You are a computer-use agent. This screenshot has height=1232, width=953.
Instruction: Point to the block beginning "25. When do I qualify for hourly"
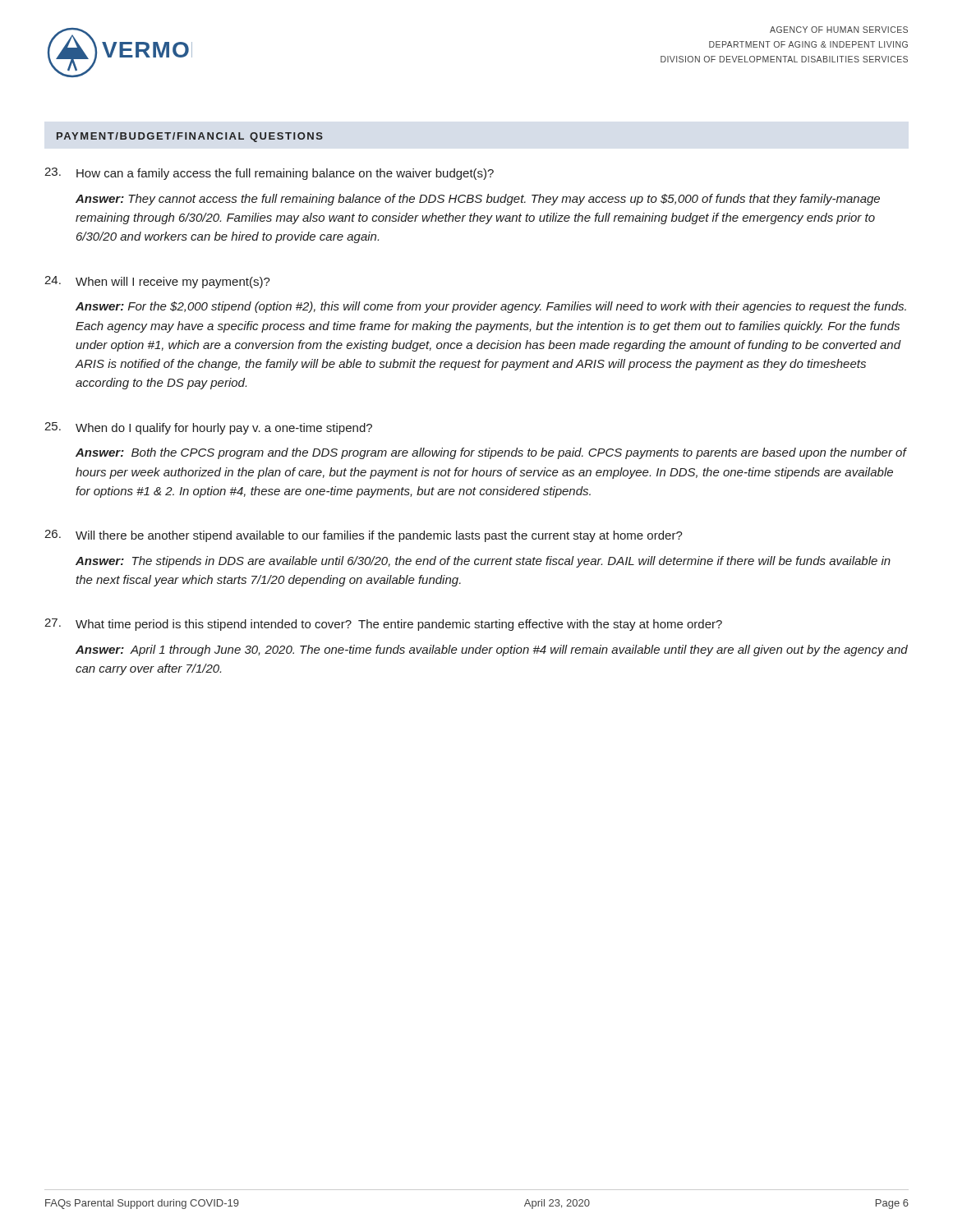tap(476, 459)
